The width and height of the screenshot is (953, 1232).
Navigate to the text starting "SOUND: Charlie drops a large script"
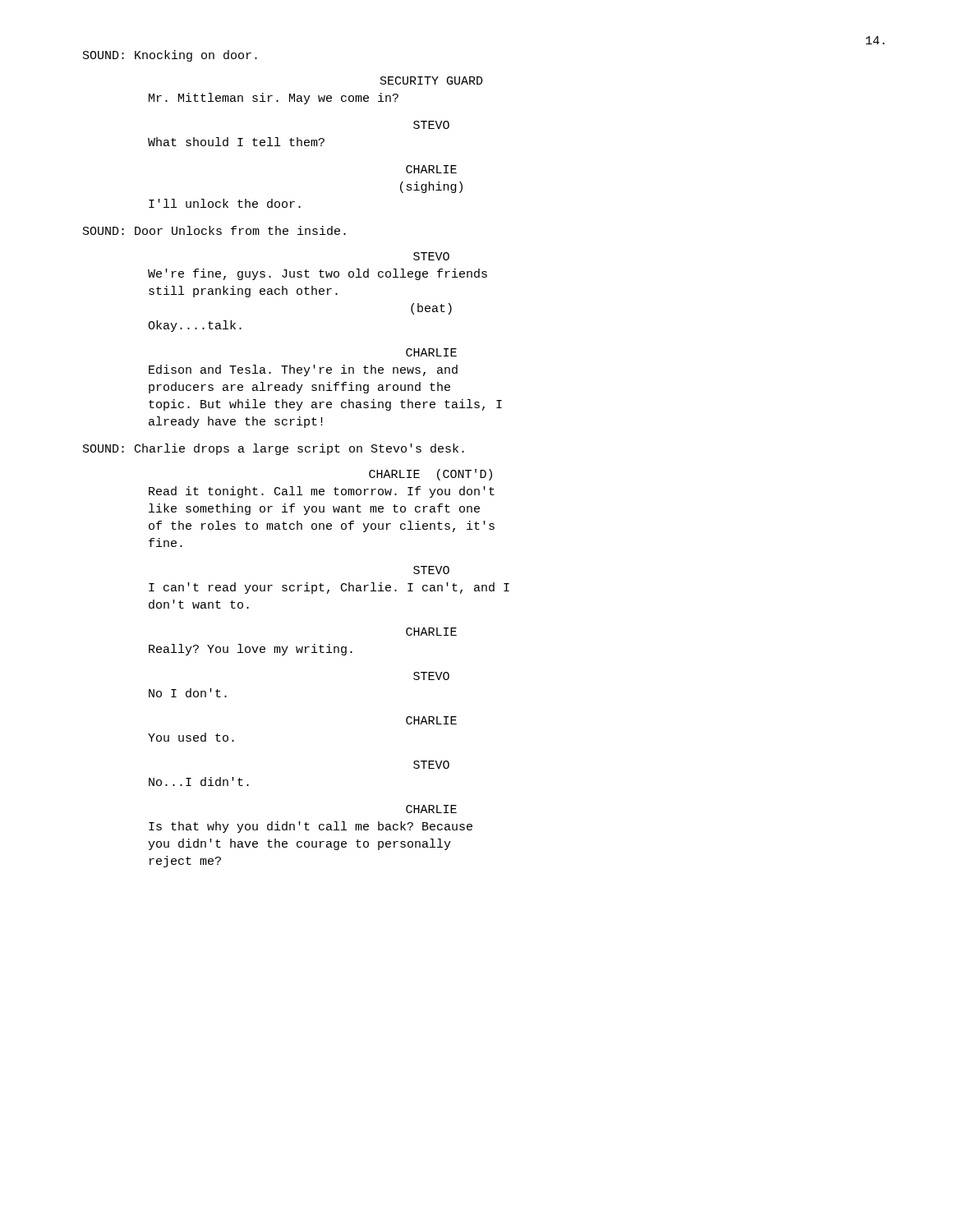point(274,450)
